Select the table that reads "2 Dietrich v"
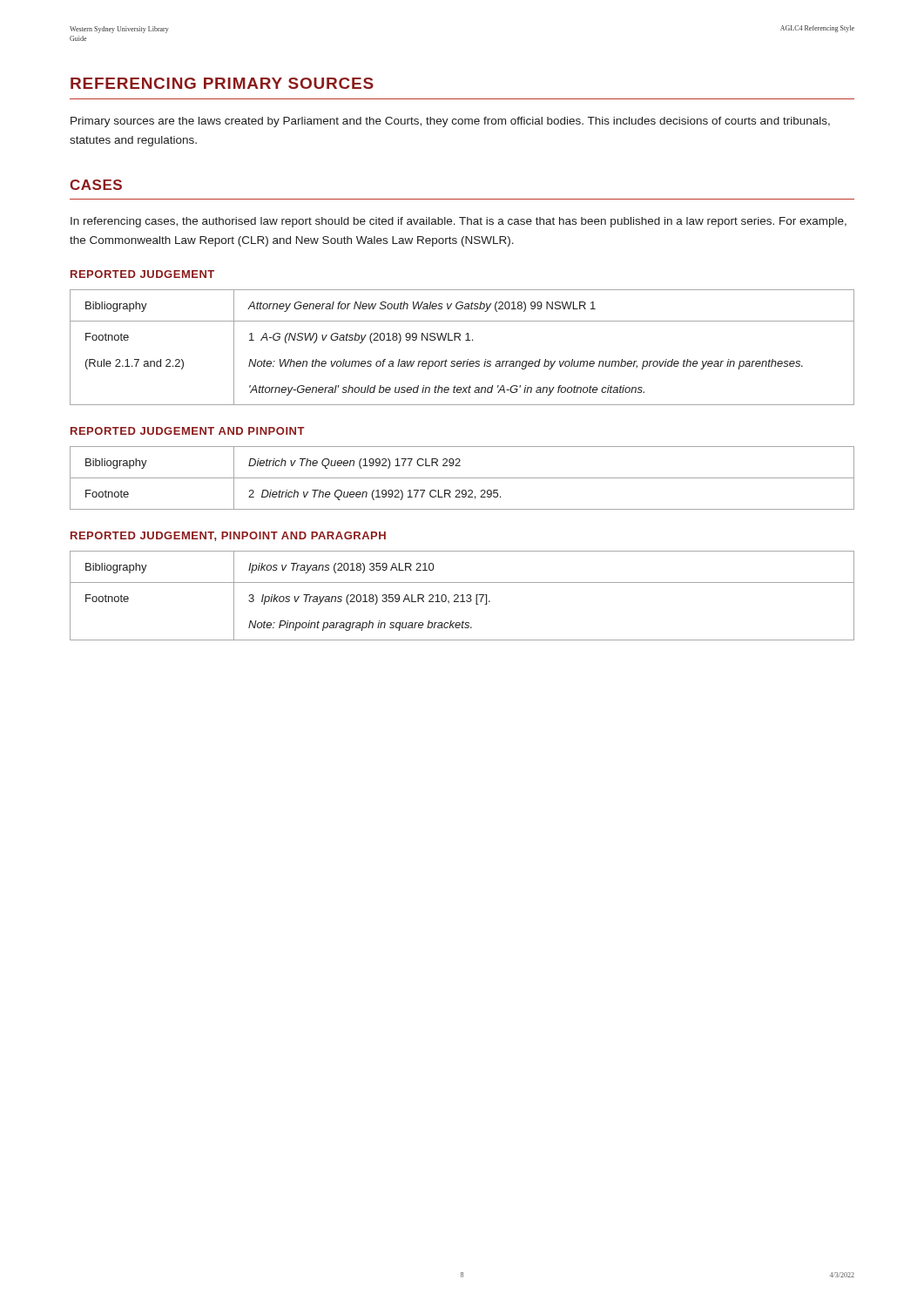The image size is (924, 1307). [462, 478]
